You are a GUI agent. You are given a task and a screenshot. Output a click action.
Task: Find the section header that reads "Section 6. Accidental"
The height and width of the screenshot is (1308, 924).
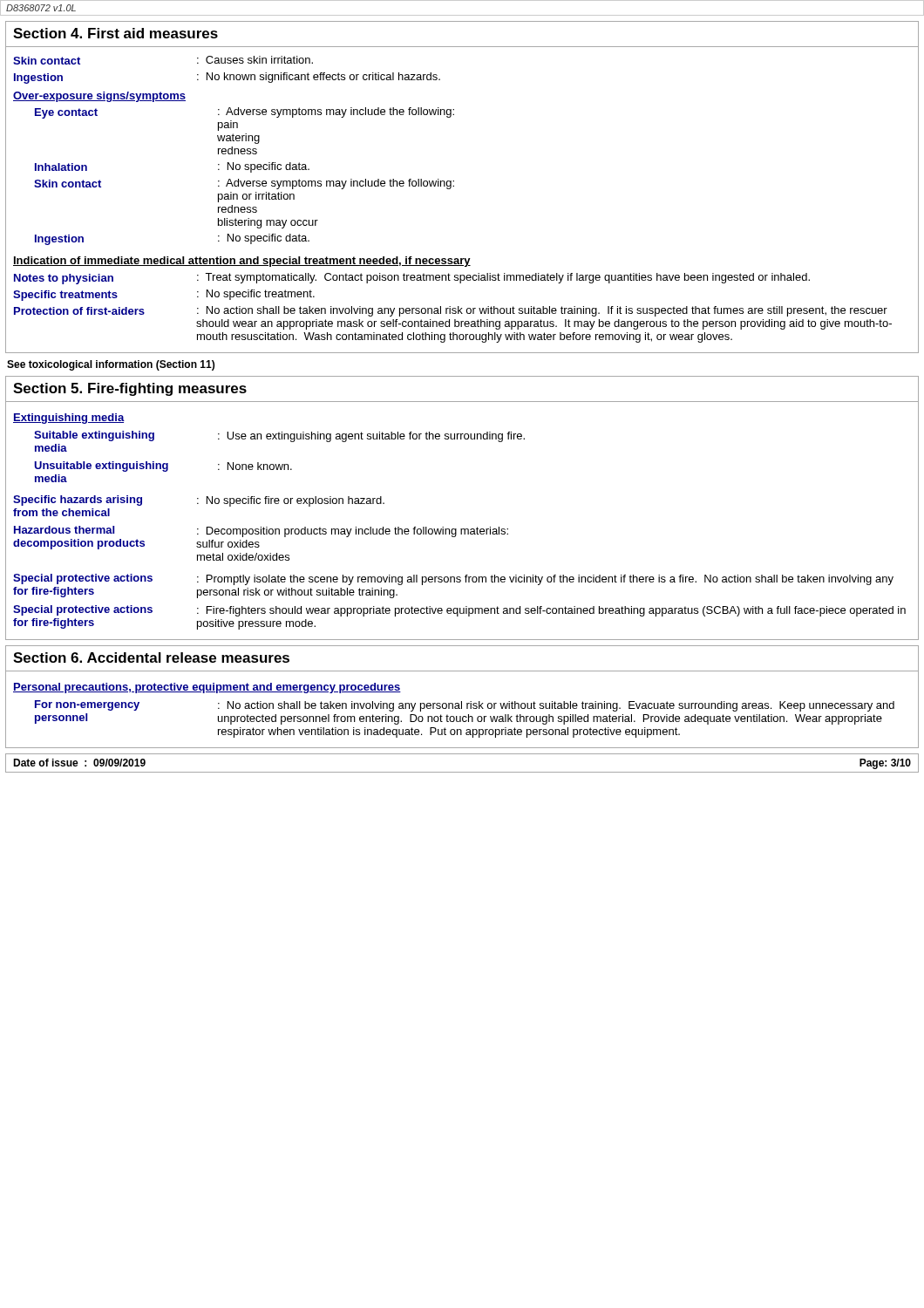click(x=152, y=658)
